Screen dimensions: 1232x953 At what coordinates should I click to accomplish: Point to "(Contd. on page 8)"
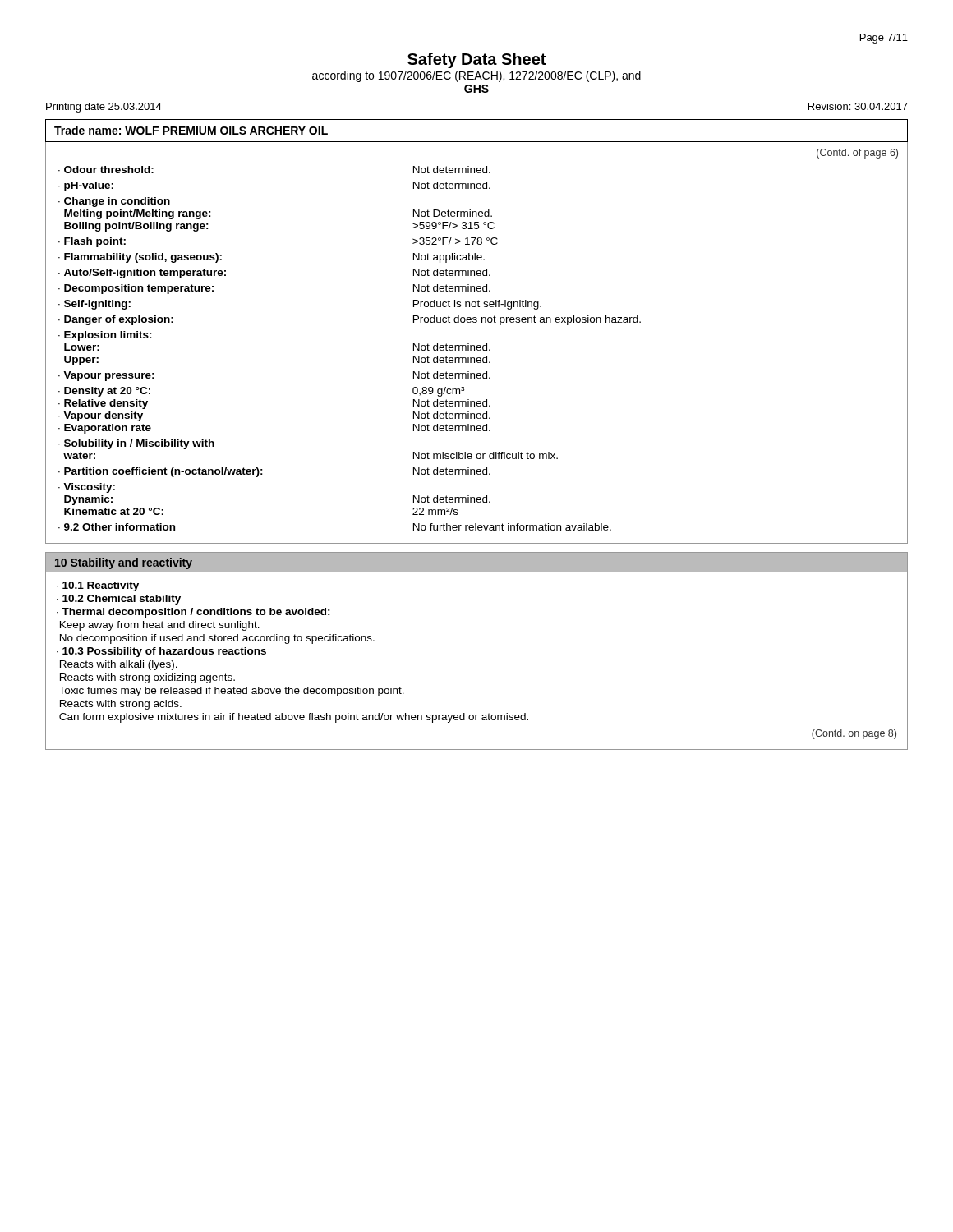tap(854, 733)
